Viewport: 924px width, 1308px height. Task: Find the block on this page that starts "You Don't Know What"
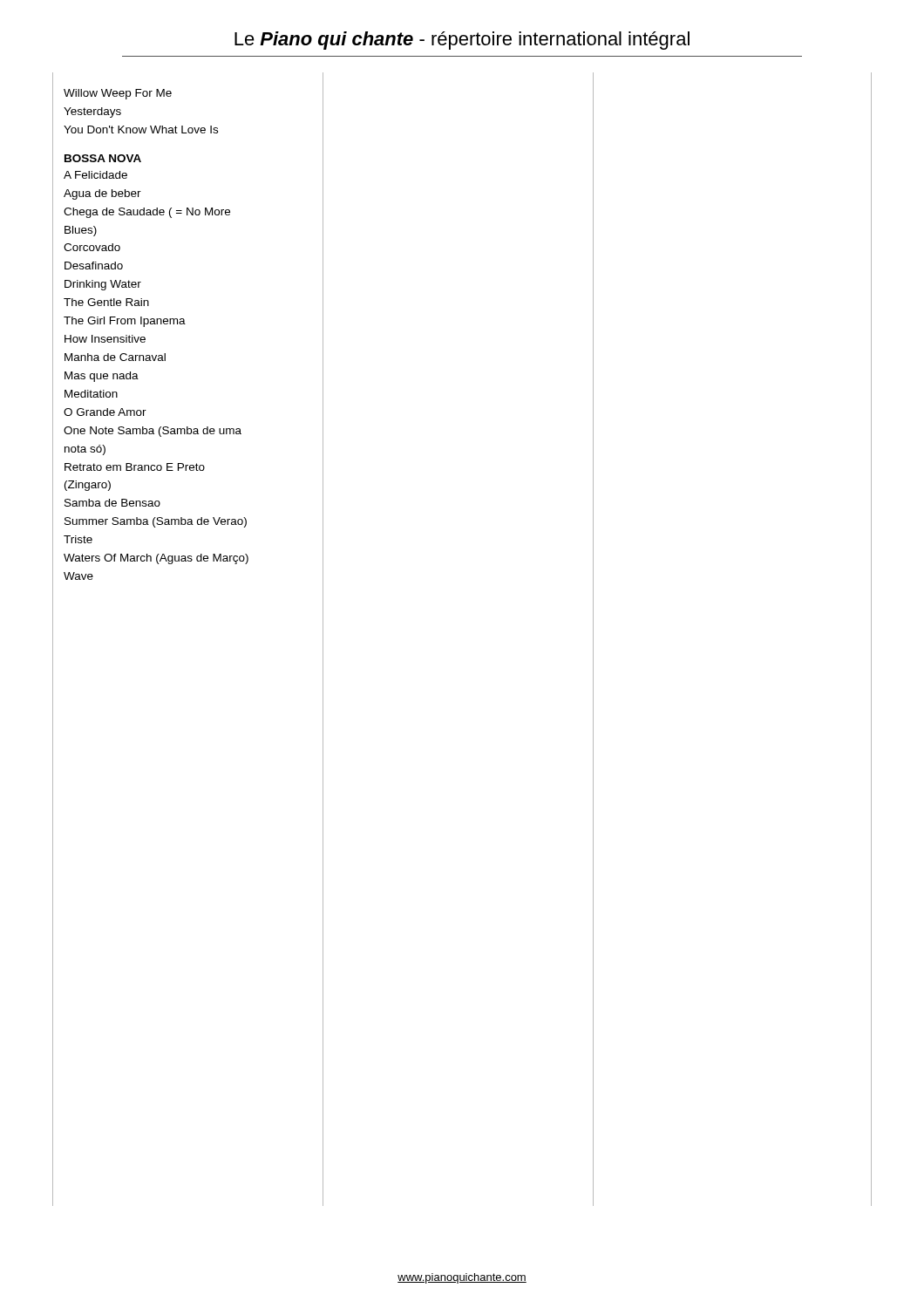coord(141,129)
